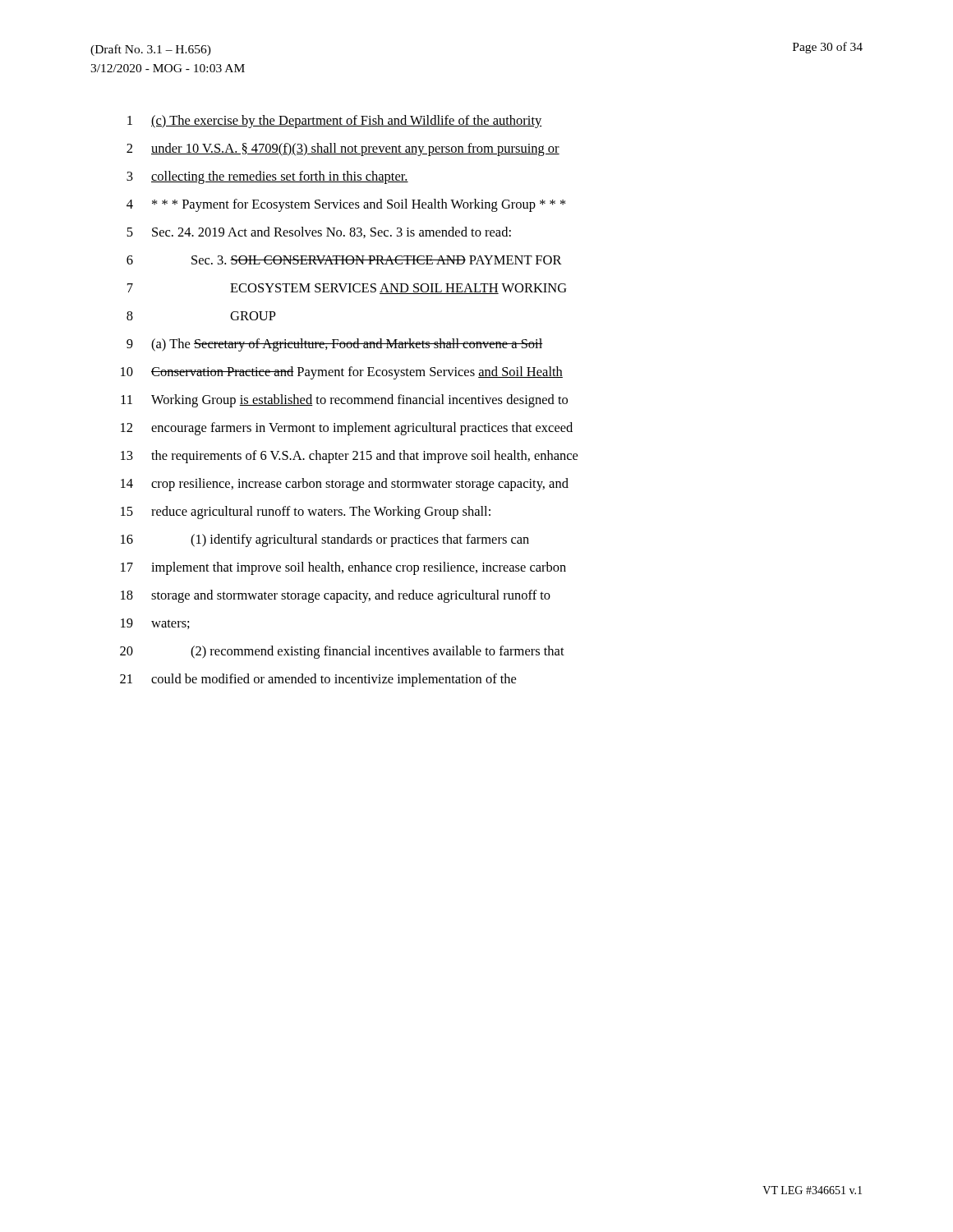Select the region starting "1 (c) The"

[x=476, y=121]
